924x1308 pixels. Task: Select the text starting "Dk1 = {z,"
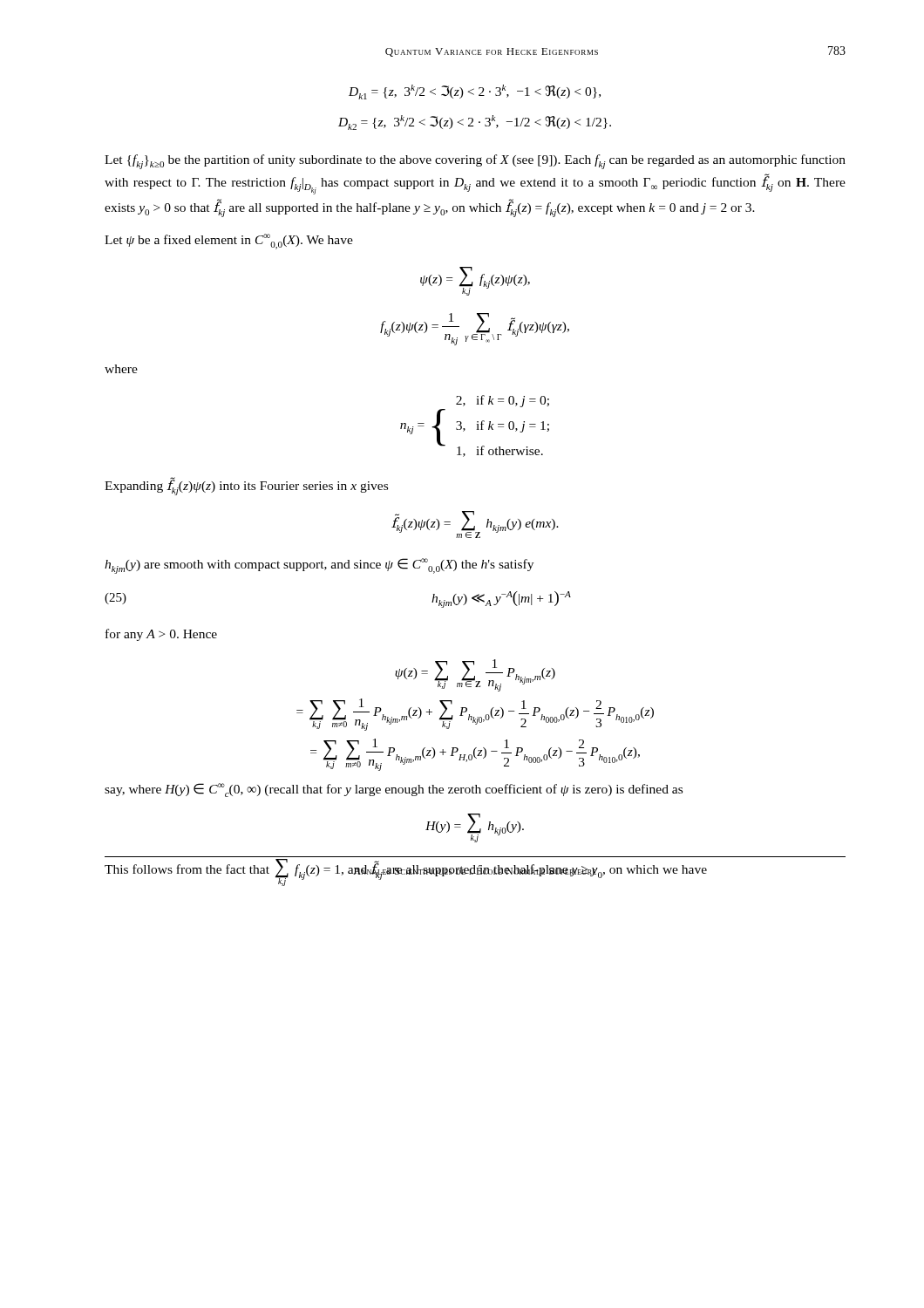[x=475, y=91]
